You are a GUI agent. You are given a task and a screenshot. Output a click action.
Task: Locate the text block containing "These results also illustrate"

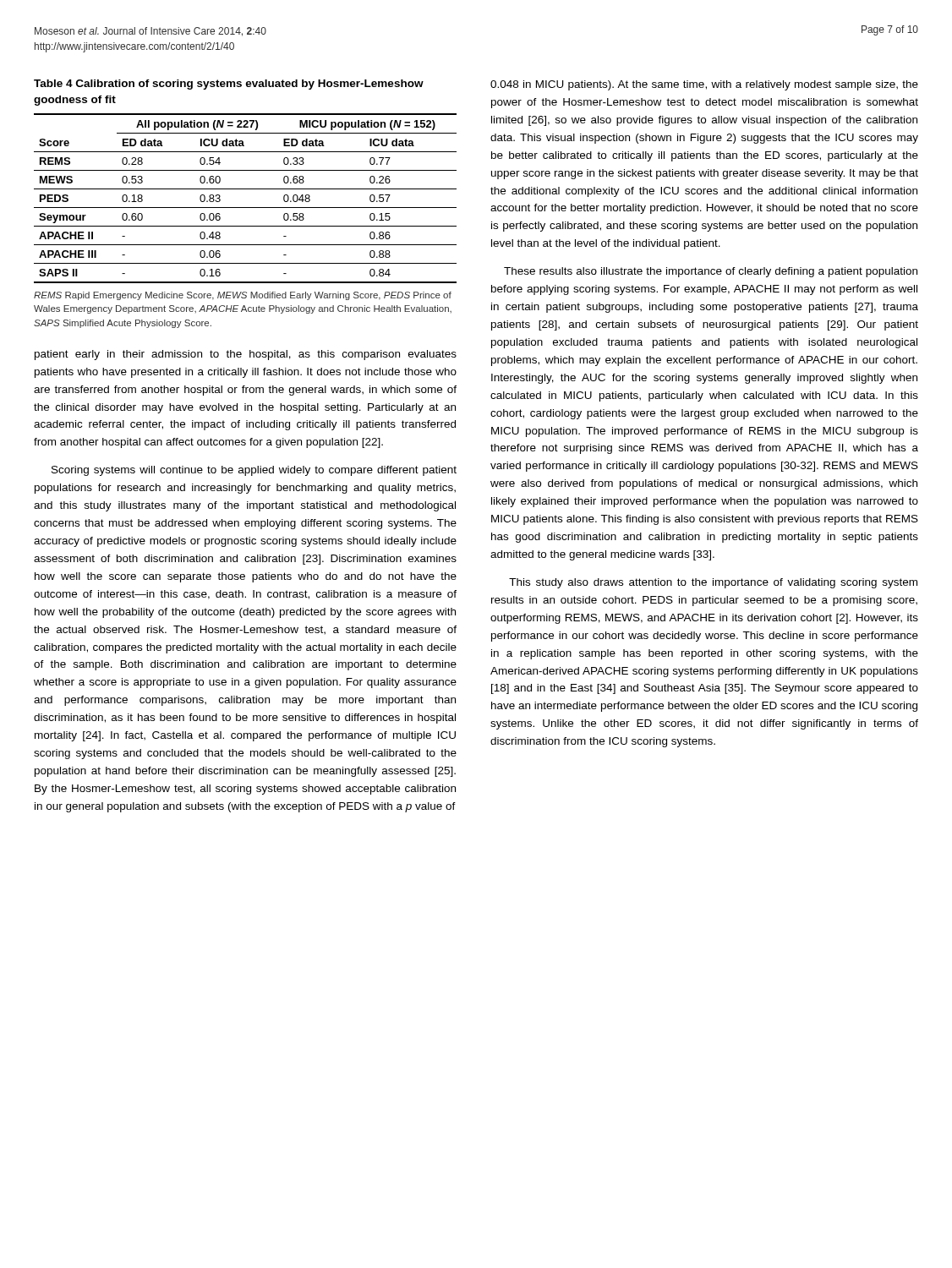[704, 413]
